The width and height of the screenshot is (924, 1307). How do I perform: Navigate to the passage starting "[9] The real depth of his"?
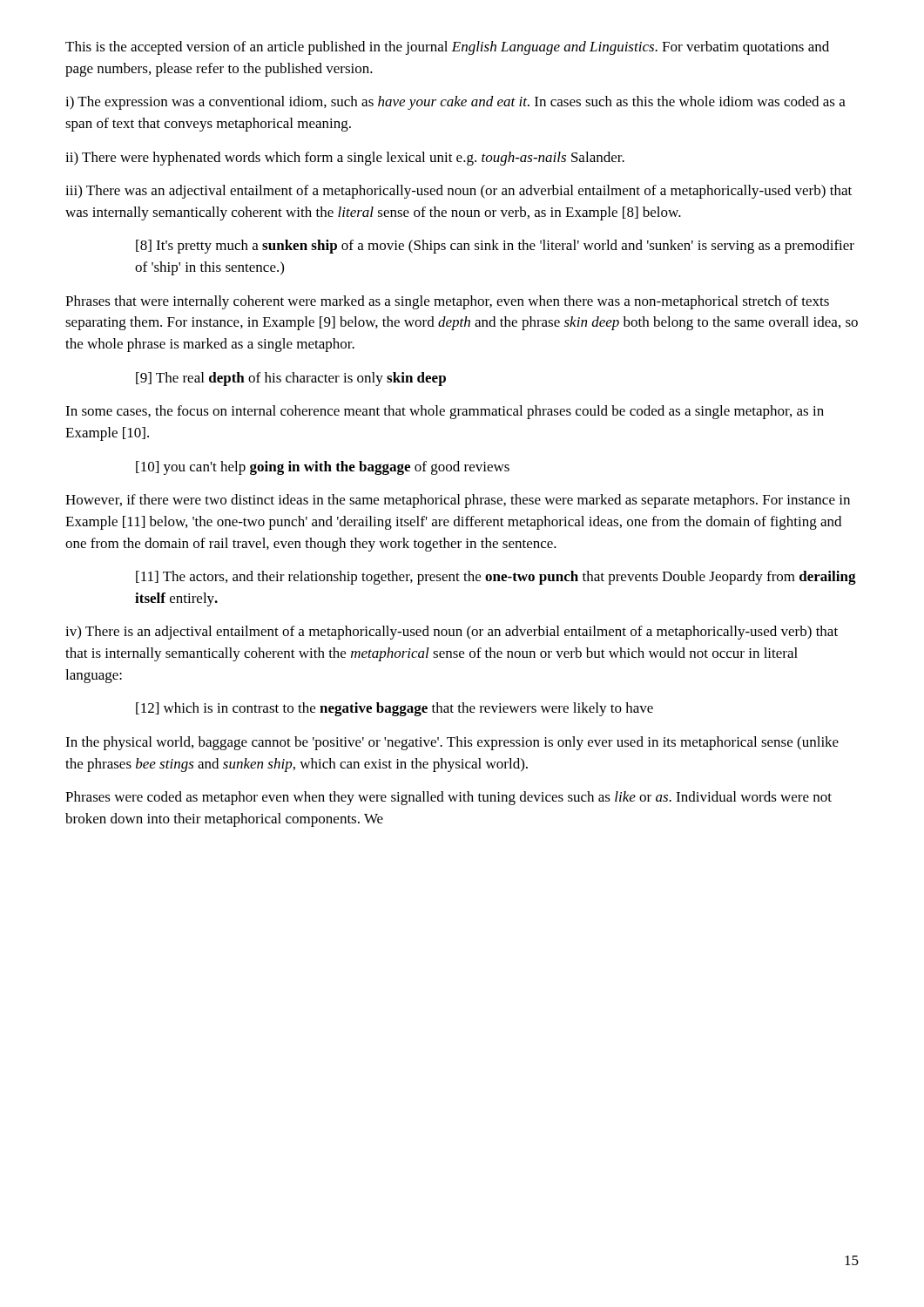tap(291, 379)
